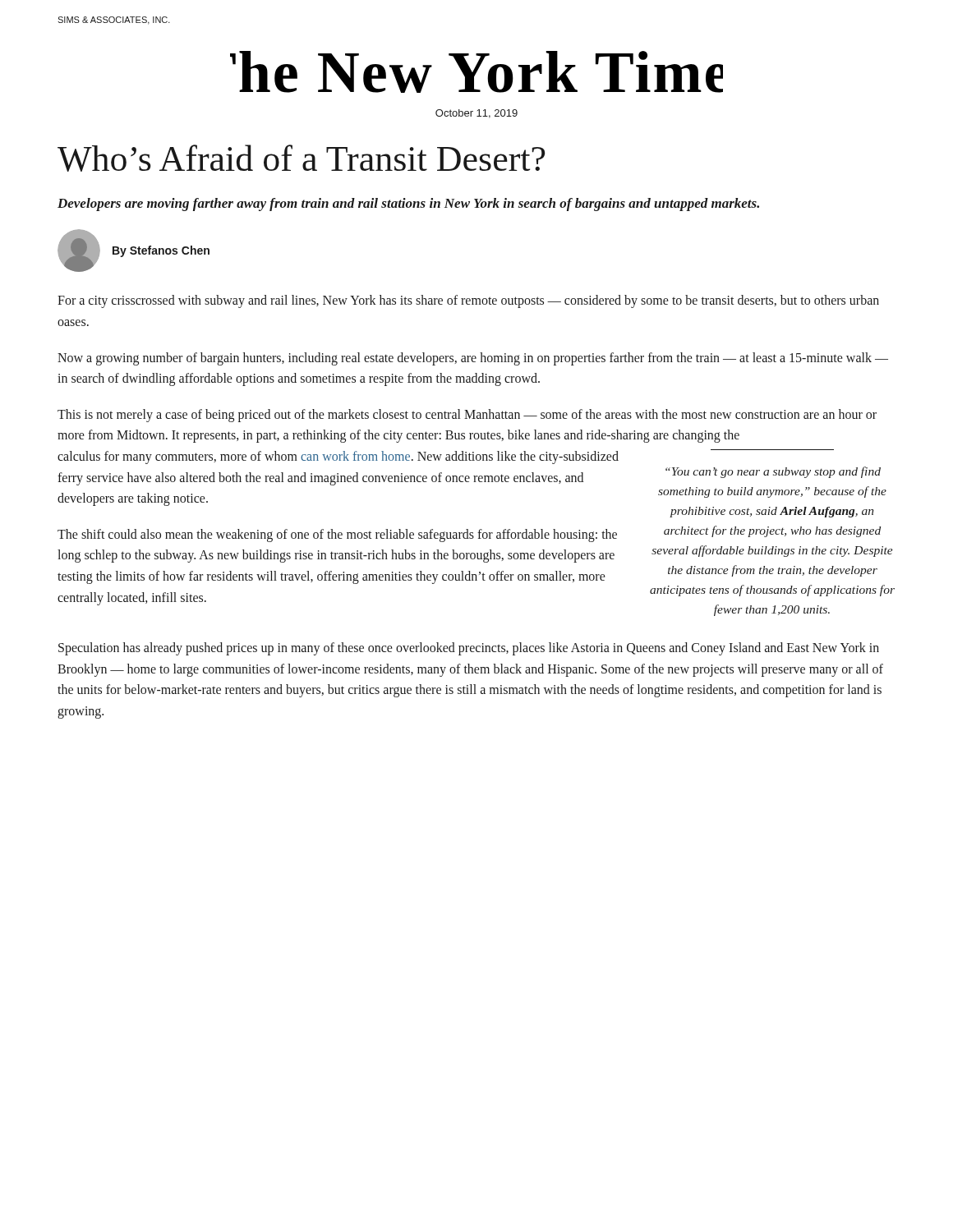
Task: Find the text that says "By Stefanos Chen"
Action: pos(161,251)
